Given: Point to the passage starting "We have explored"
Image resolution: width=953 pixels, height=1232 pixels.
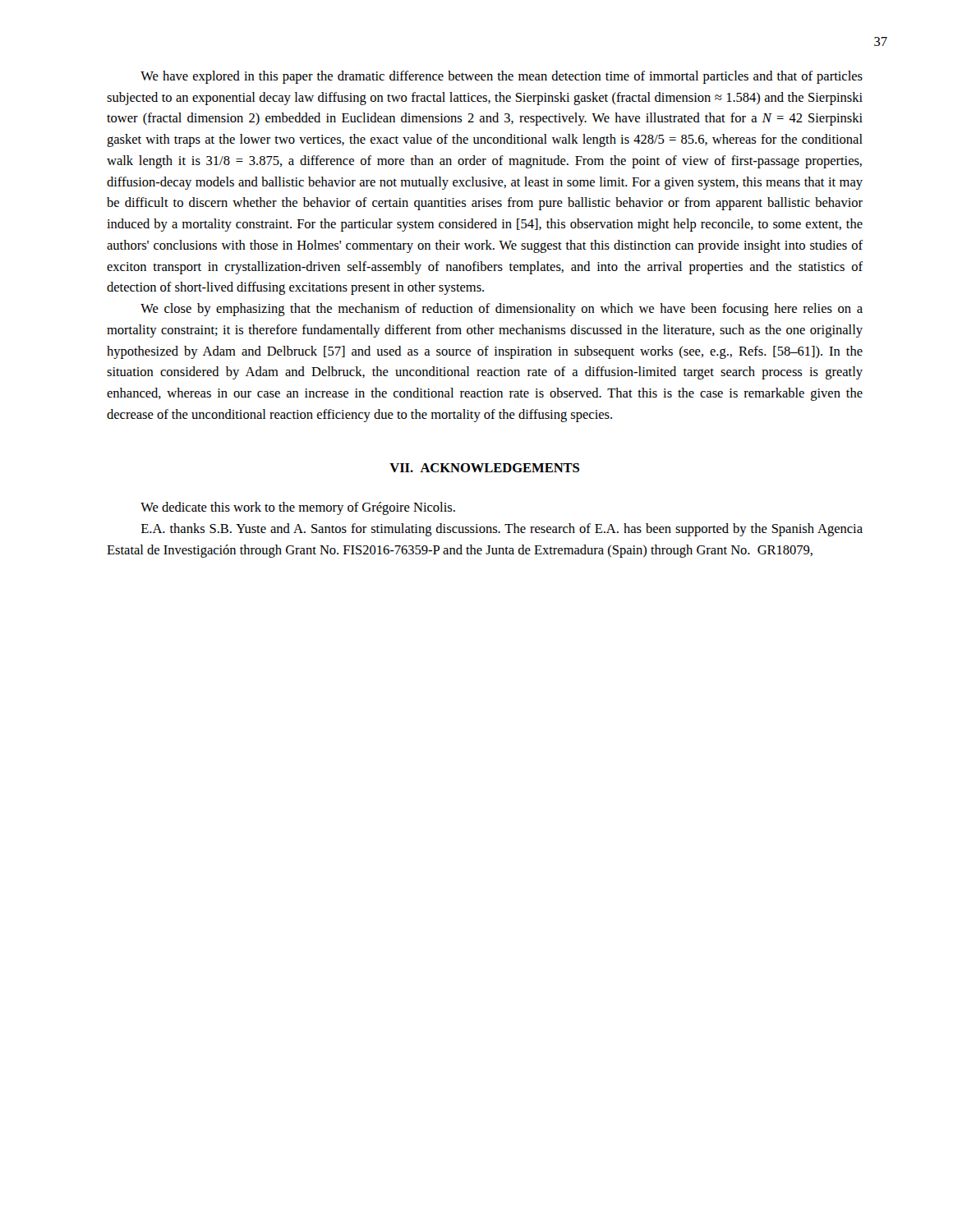Looking at the screenshot, I should pos(485,182).
